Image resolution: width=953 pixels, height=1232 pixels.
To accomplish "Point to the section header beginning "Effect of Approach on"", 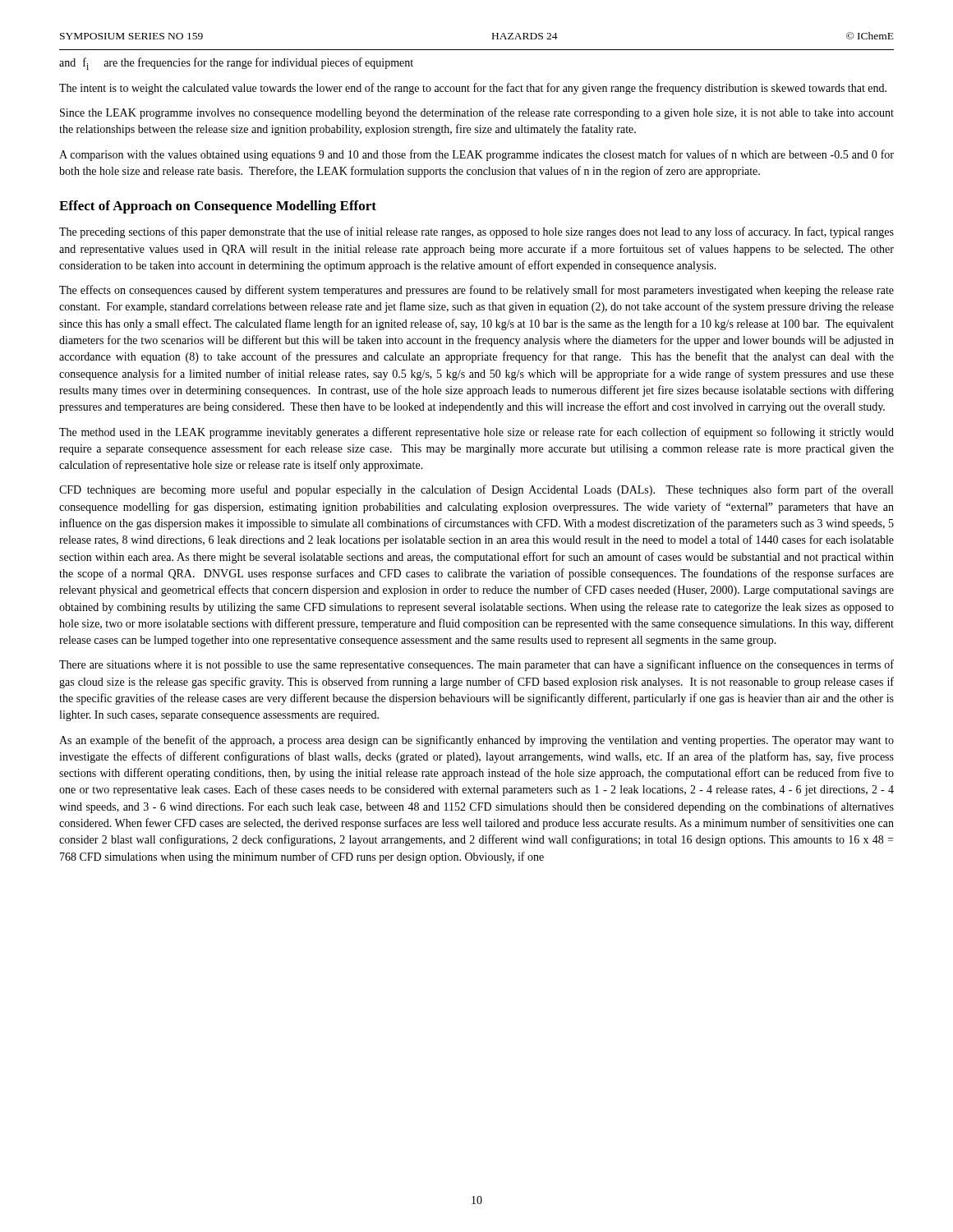I will coord(218,206).
